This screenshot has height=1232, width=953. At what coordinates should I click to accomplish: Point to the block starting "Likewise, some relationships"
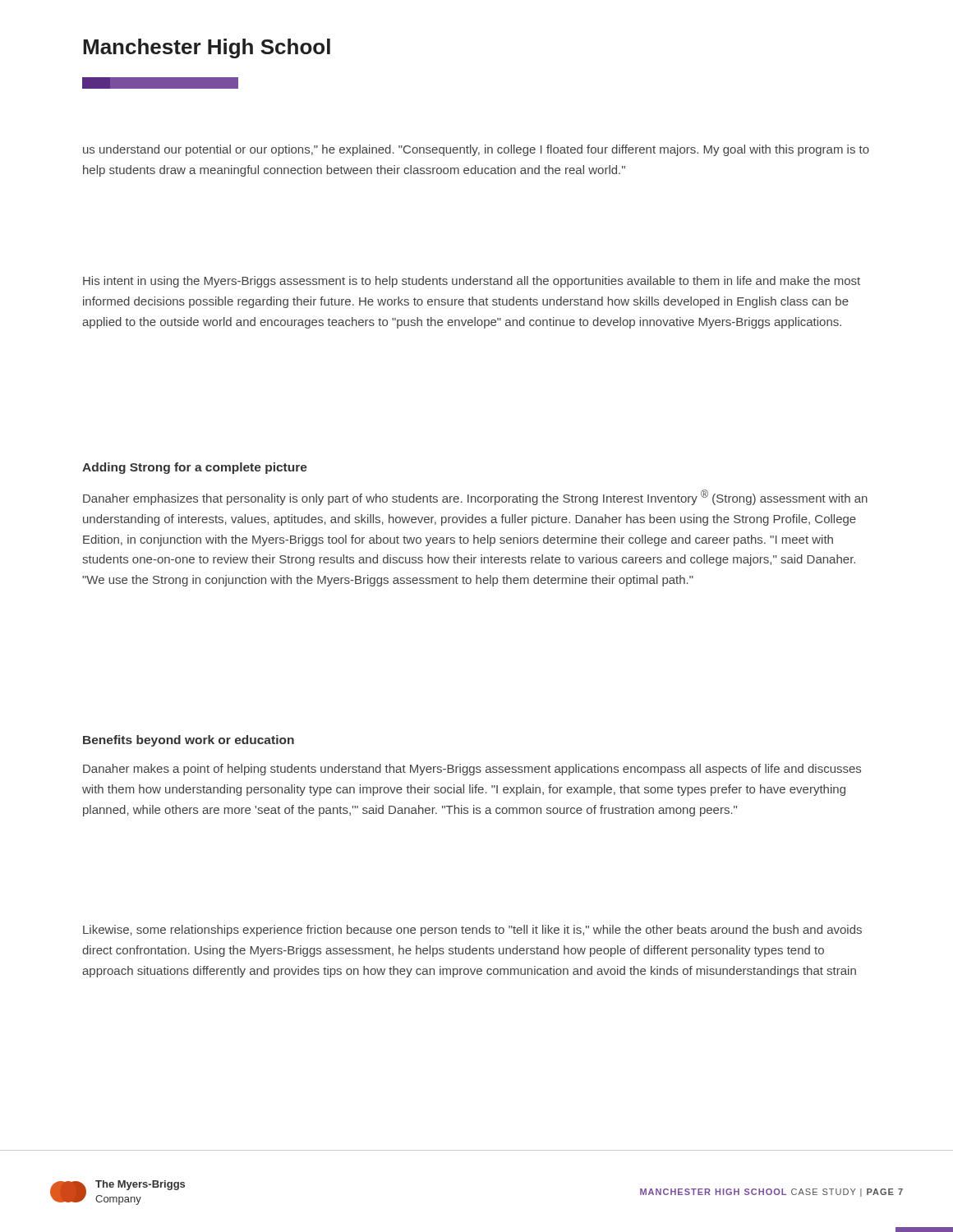click(x=472, y=950)
